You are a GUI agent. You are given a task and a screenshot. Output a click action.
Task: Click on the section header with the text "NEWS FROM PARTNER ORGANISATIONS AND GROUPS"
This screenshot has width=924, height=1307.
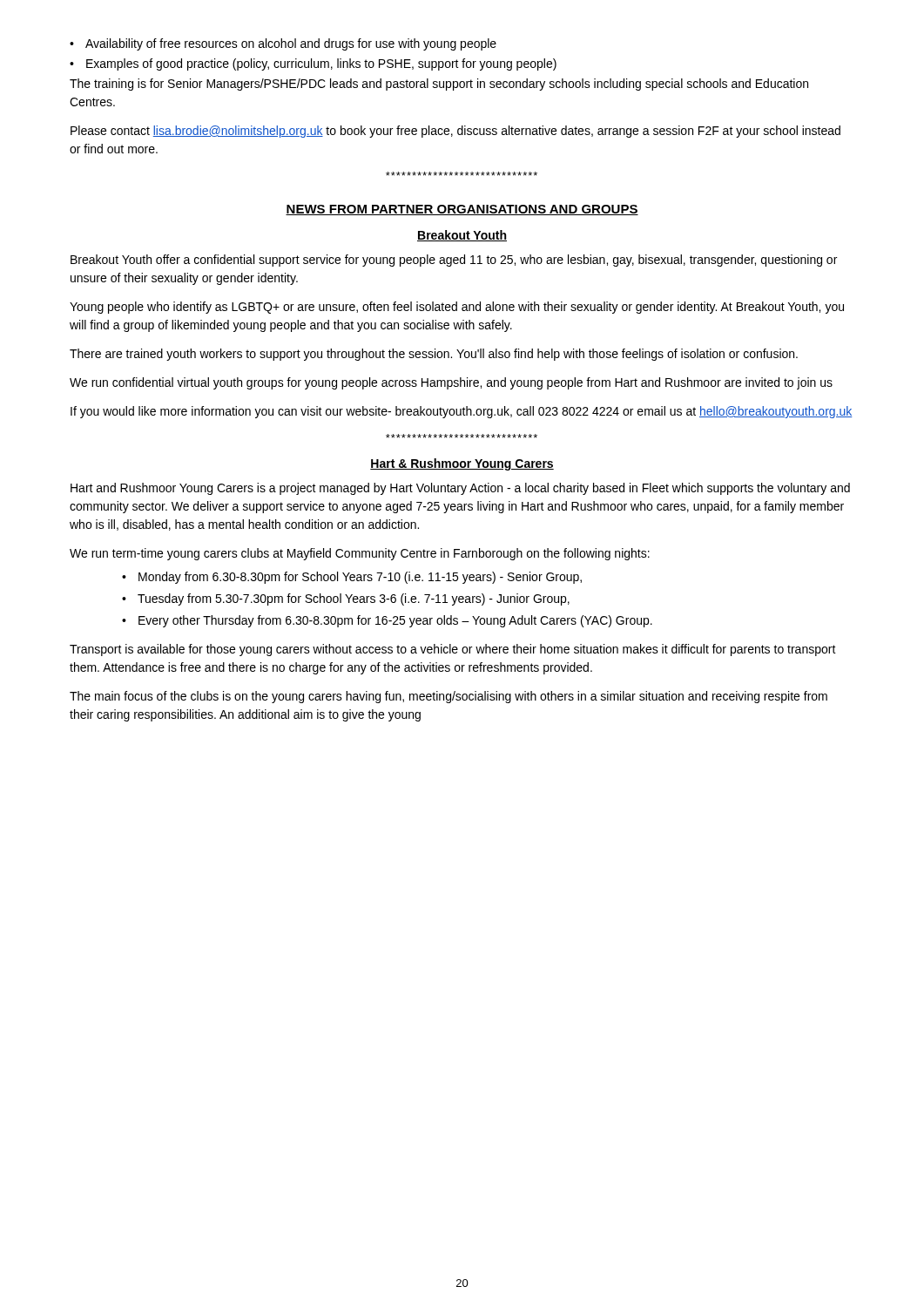462,209
